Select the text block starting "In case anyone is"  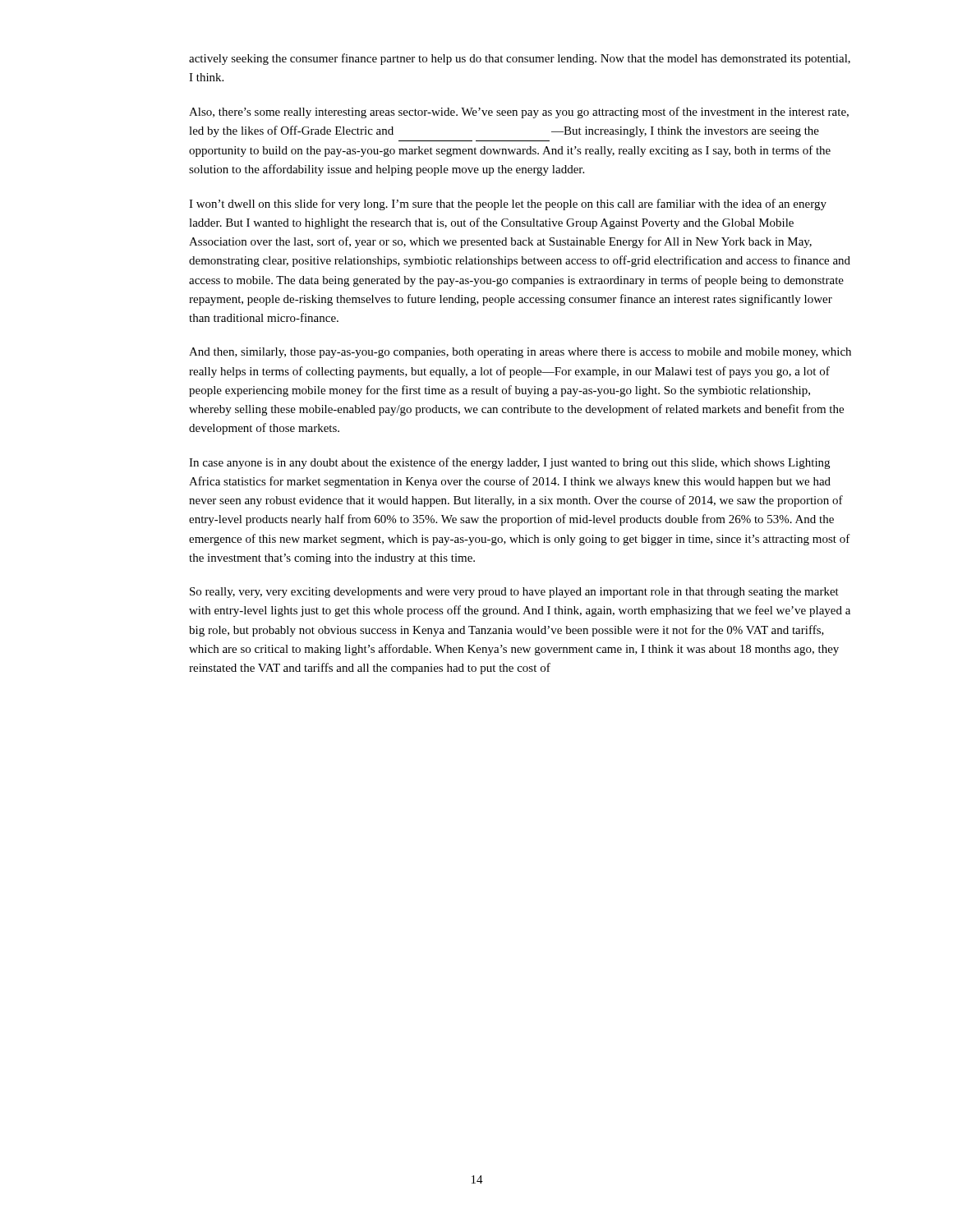pyautogui.click(x=519, y=510)
